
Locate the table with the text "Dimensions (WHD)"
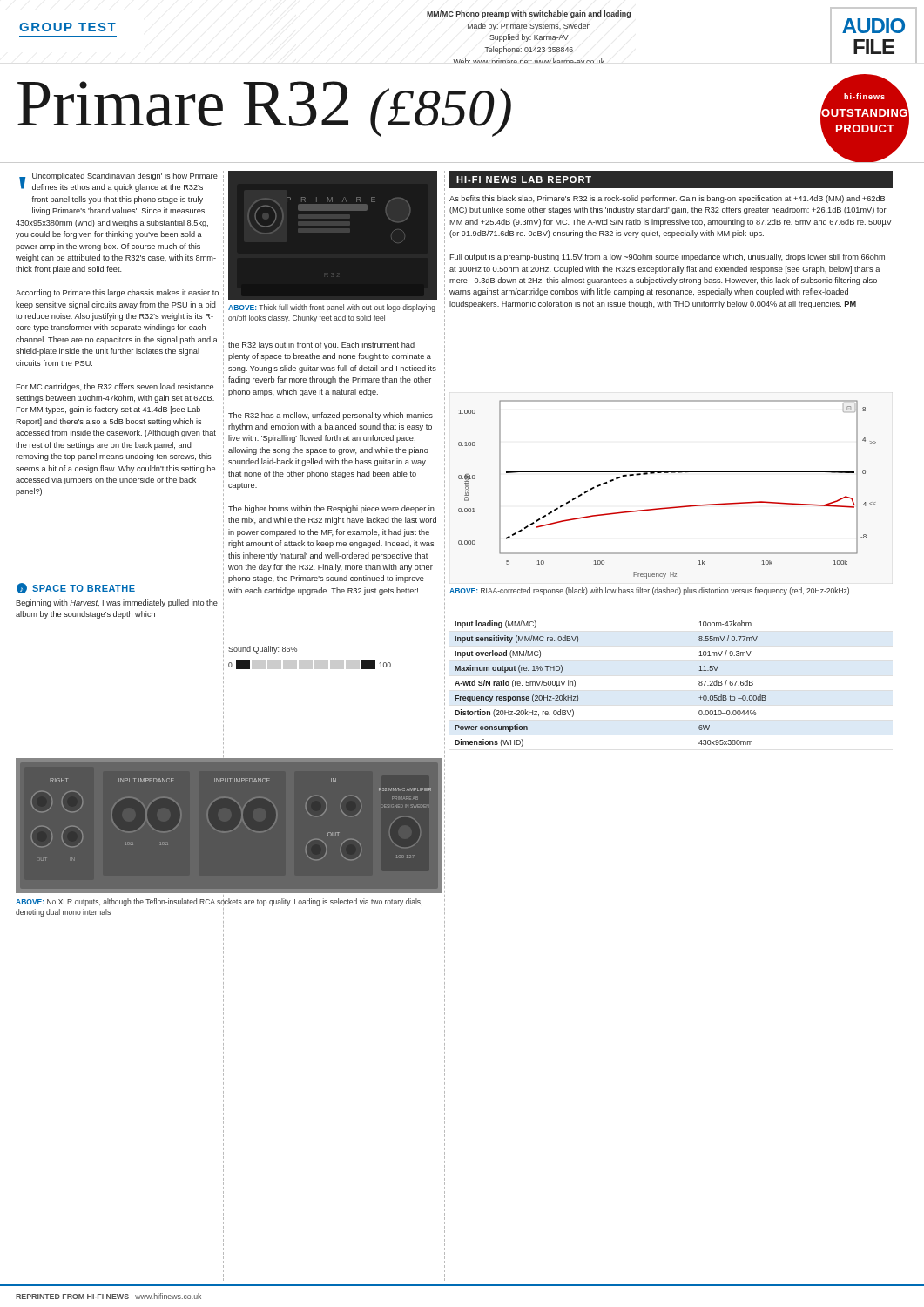[x=671, y=680]
